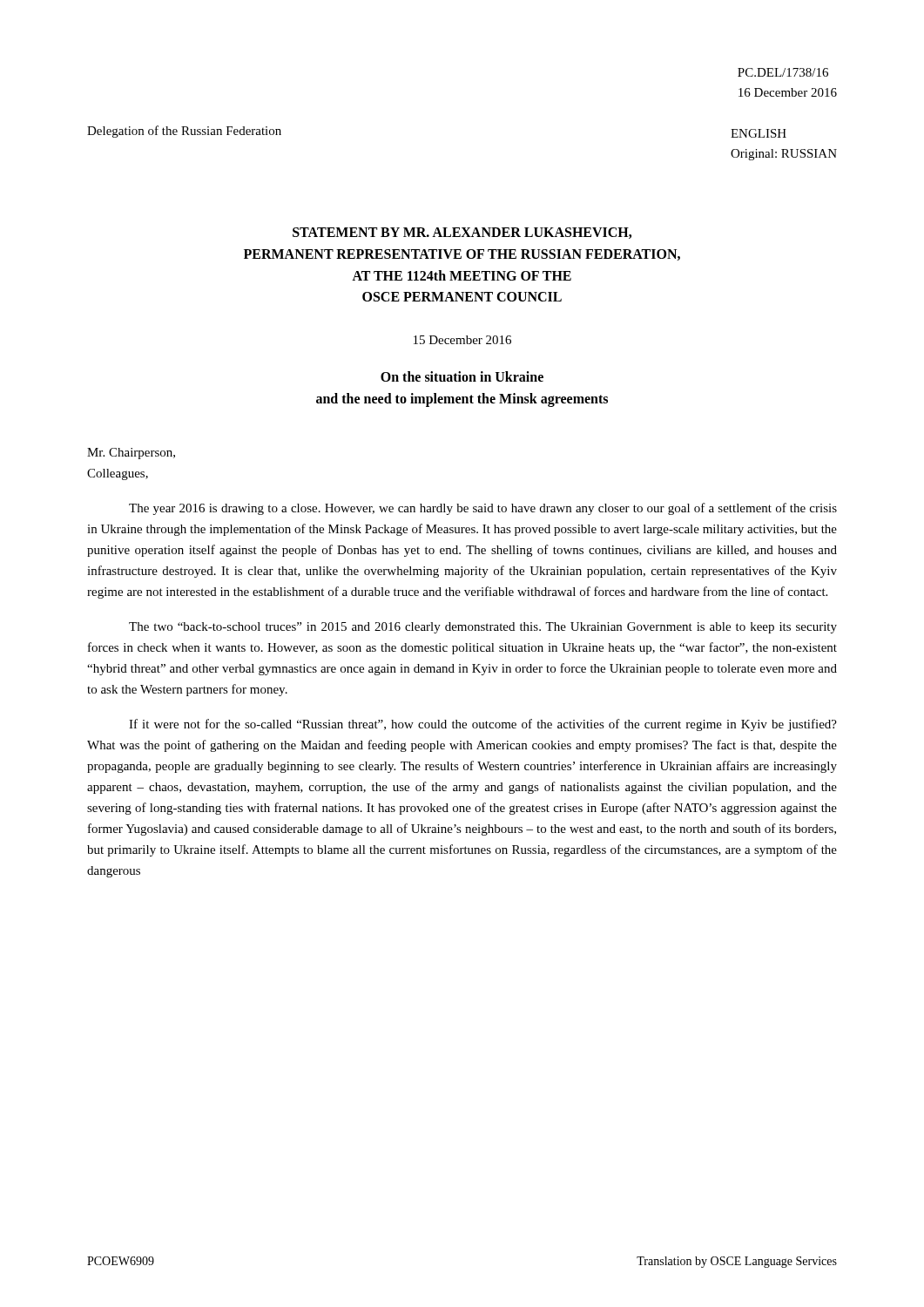
Task: Point to the block starting "On the situation in Ukraine and"
Action: [462, 388]
